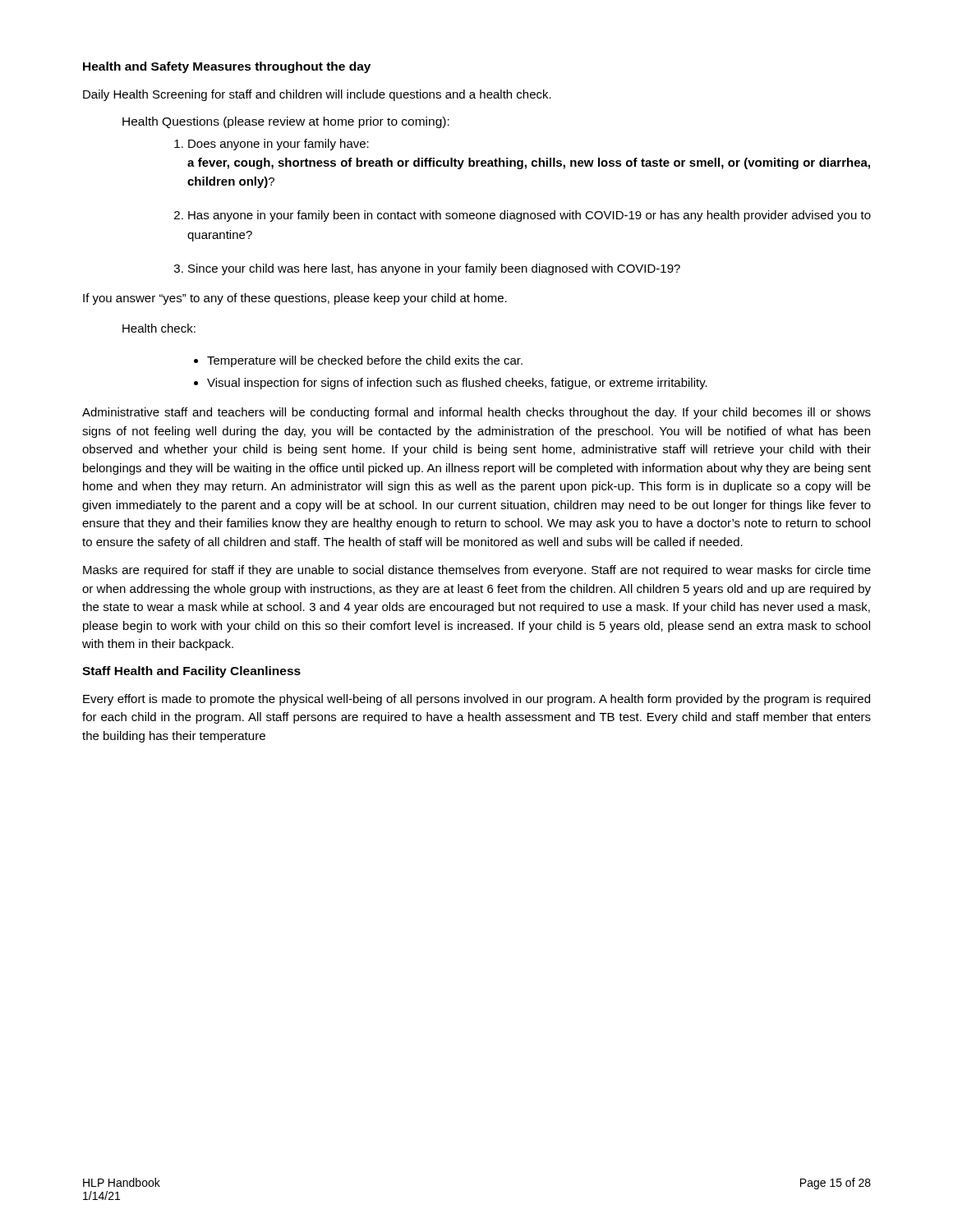Screen dimensions: 1232x953
Task: Point to the passage starting "Does anyone in your family"
Action: coord(529,162)
